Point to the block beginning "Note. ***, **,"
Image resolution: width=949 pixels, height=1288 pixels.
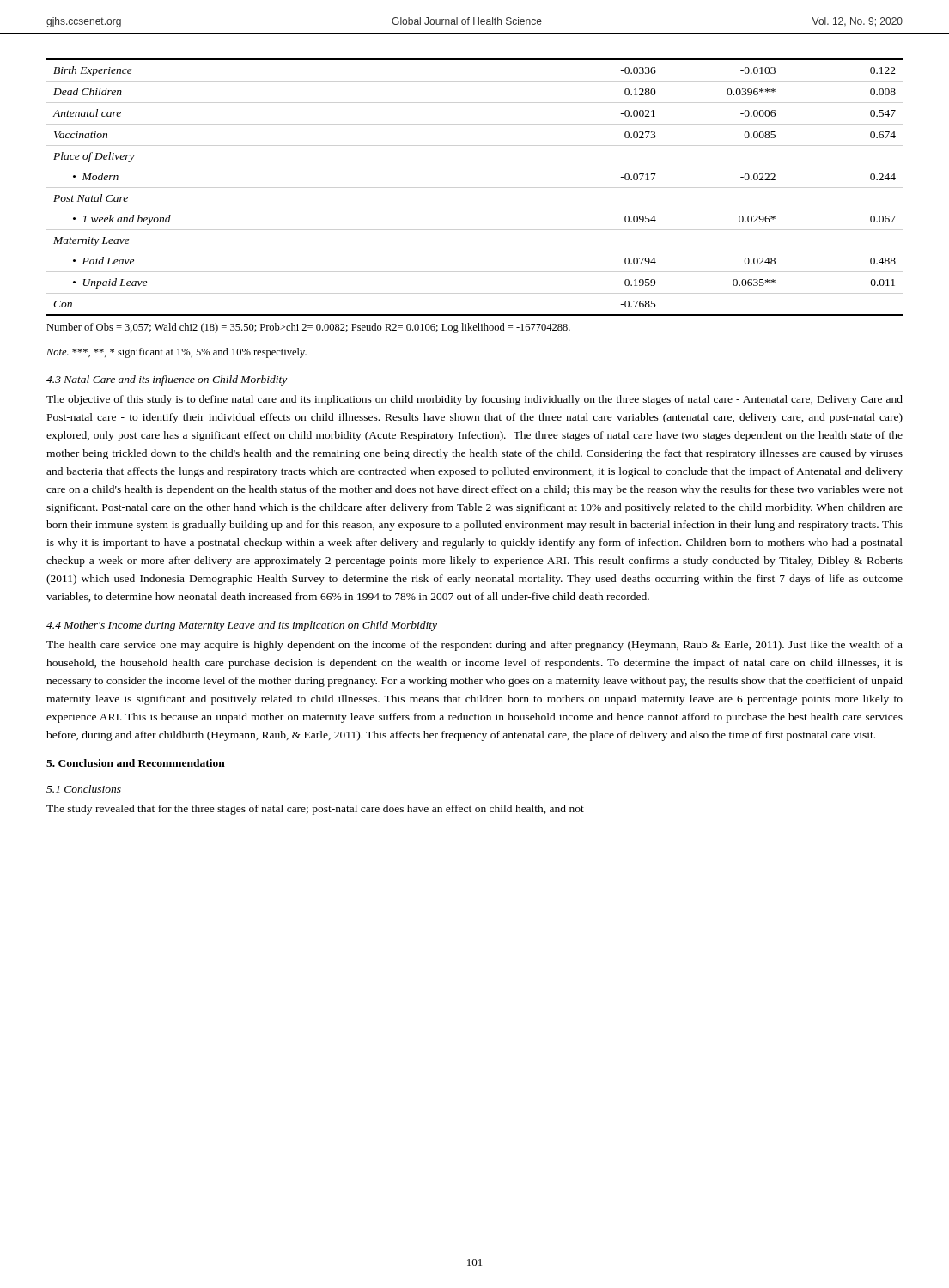point(177,352)
